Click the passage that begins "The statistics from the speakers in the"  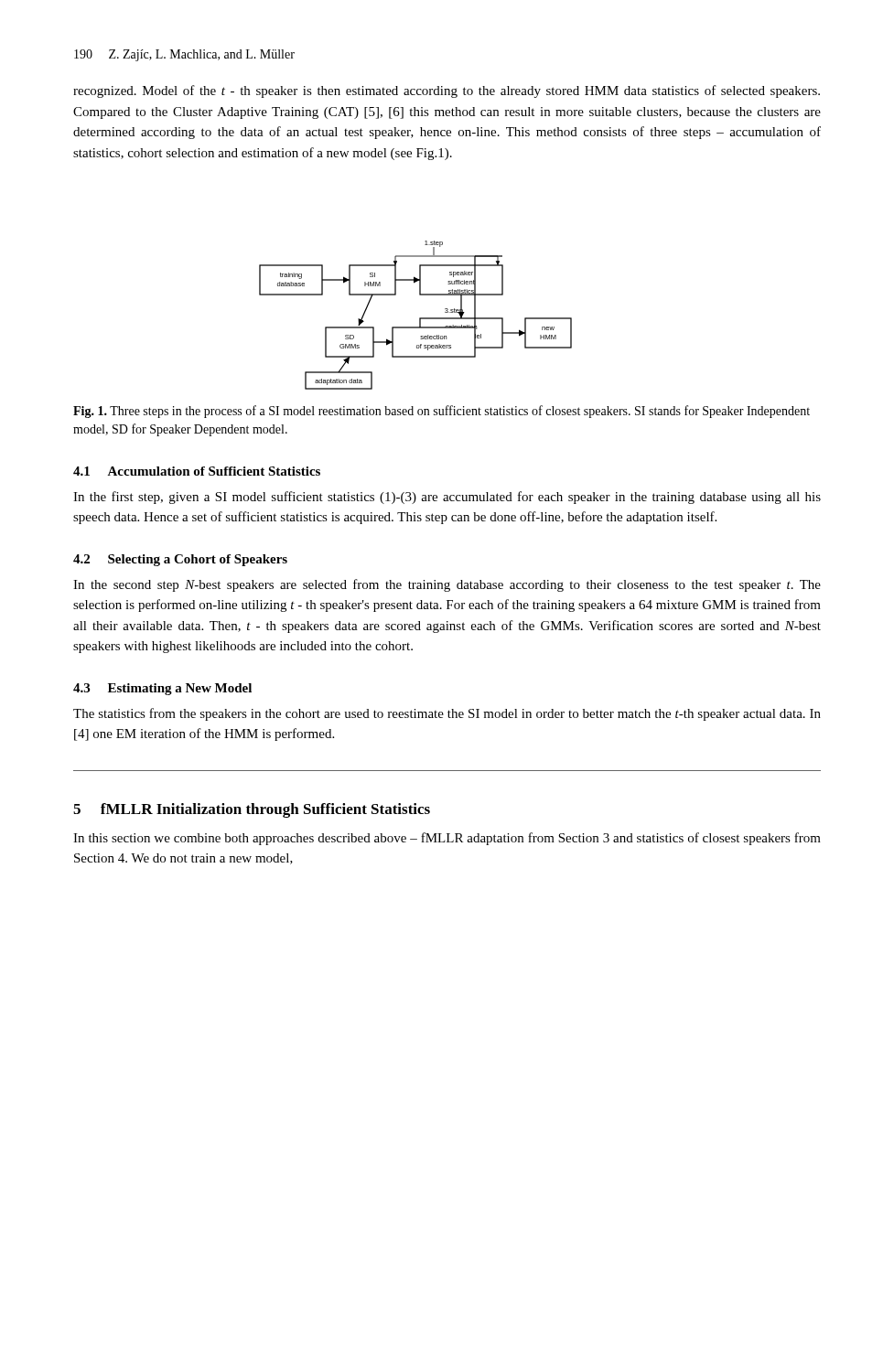coord(447,723)
